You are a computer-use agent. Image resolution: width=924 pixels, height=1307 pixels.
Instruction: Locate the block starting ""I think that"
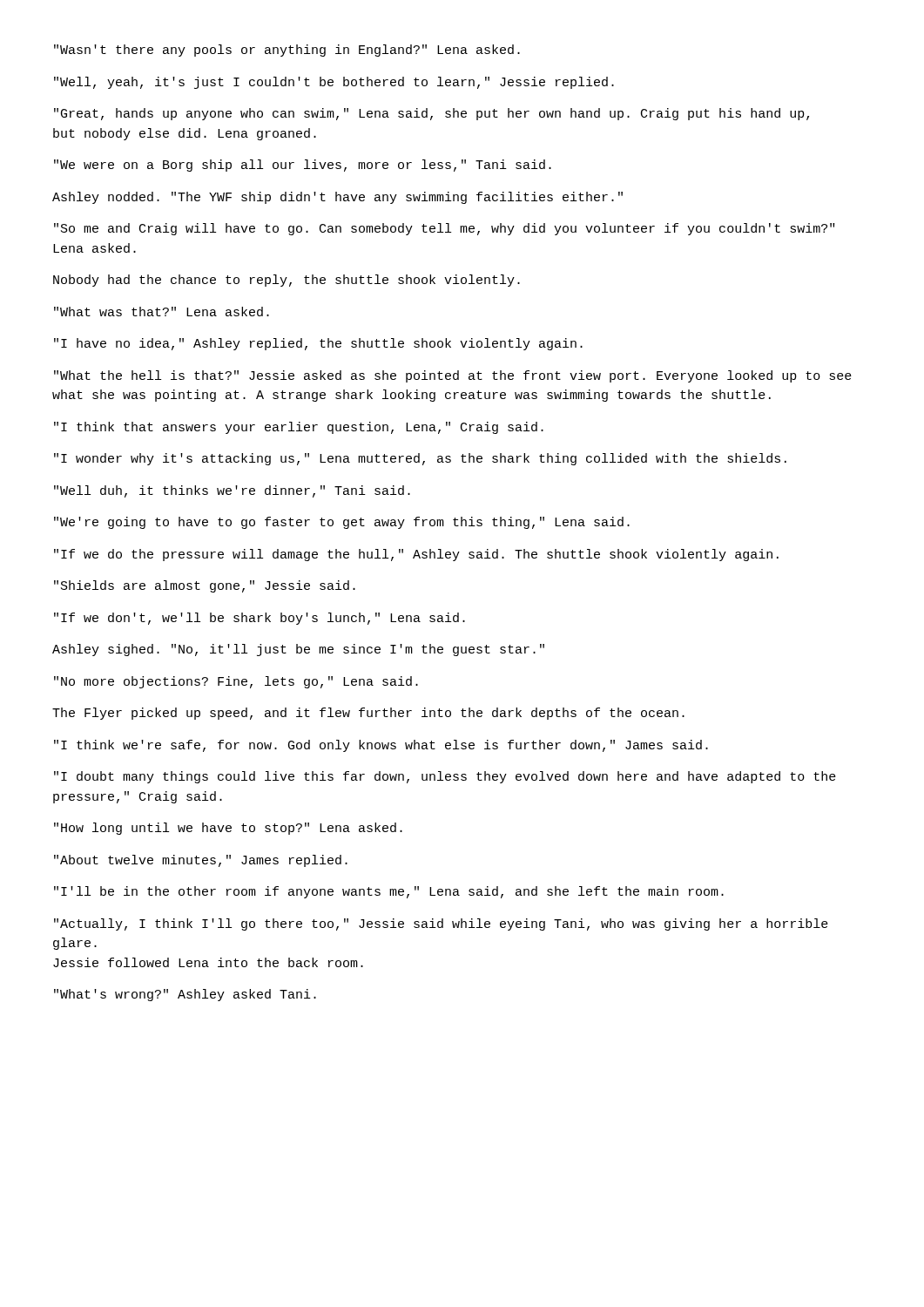299,428
